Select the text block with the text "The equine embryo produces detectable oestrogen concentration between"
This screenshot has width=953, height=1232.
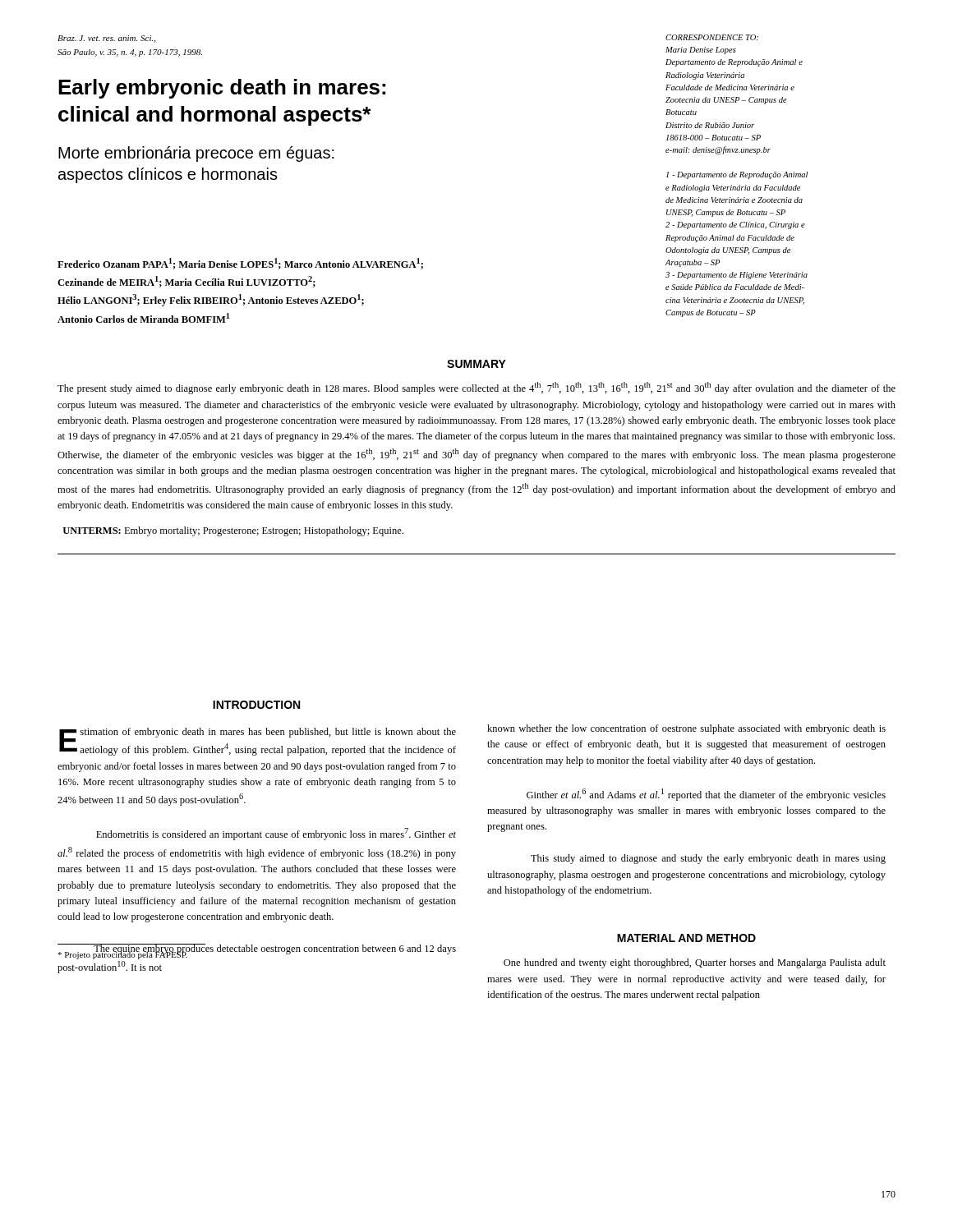coord(257,958)
